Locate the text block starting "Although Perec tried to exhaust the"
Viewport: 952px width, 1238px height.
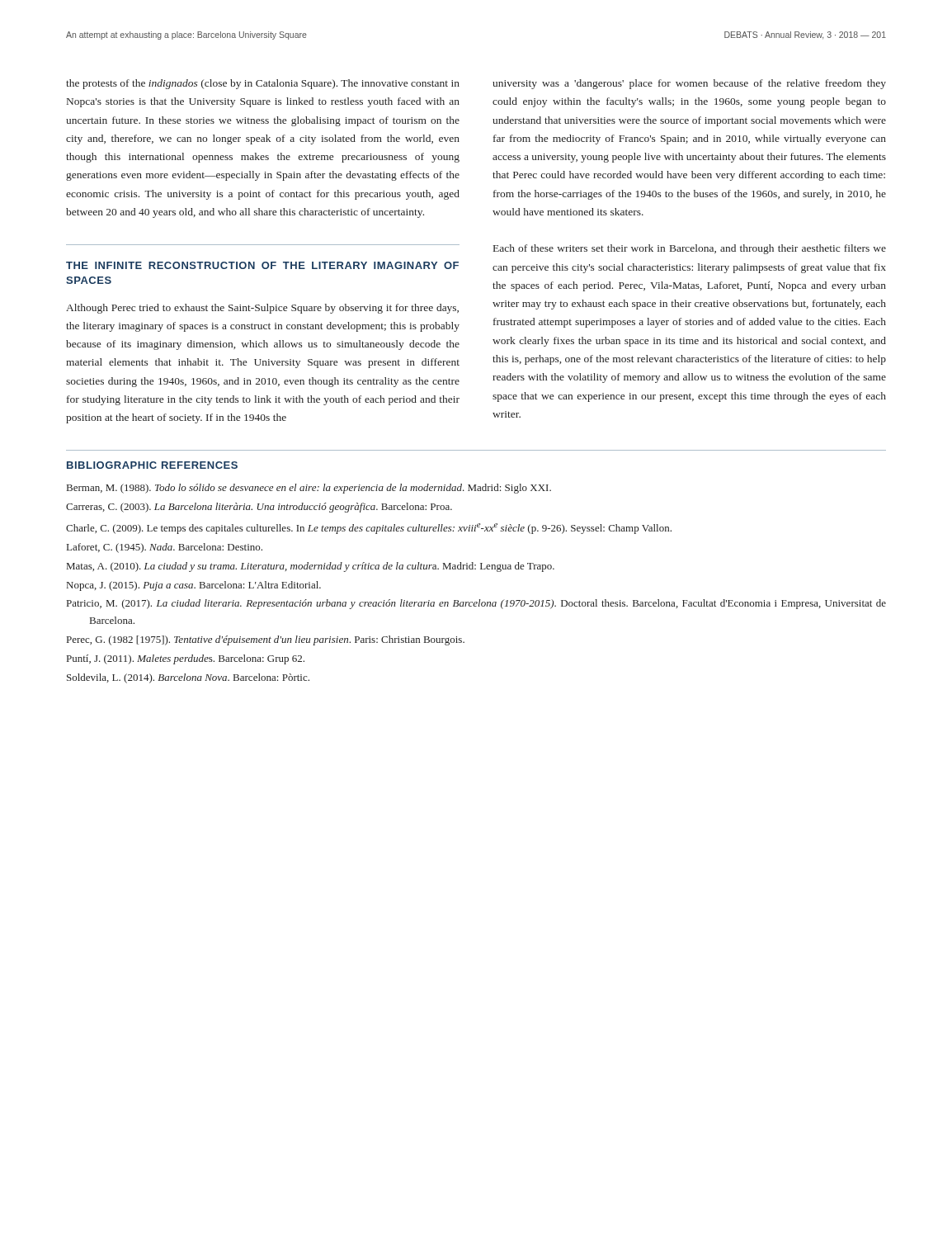point(263,363)
